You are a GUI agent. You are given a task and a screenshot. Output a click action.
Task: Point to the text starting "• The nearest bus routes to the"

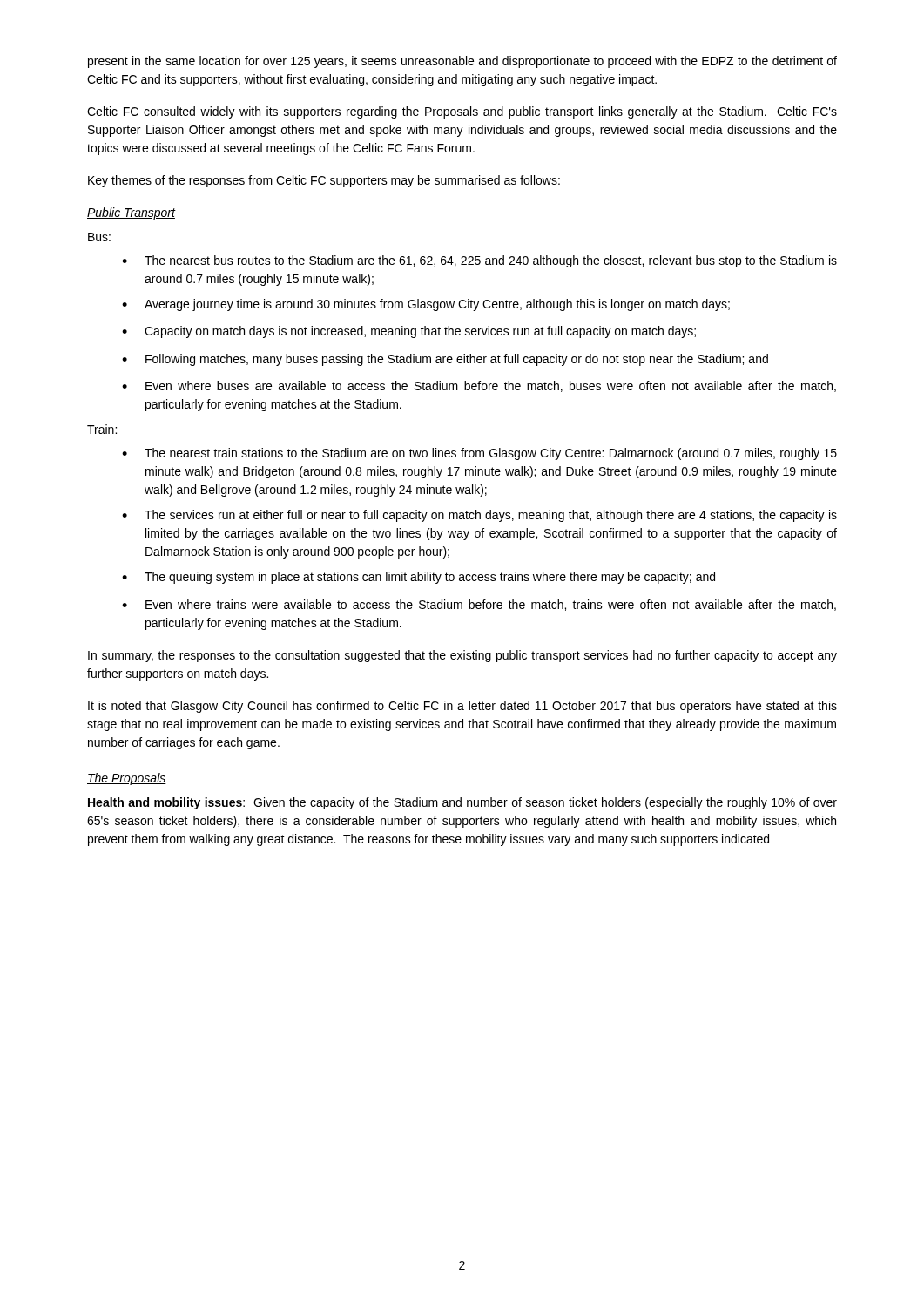(x=479, y=270)
